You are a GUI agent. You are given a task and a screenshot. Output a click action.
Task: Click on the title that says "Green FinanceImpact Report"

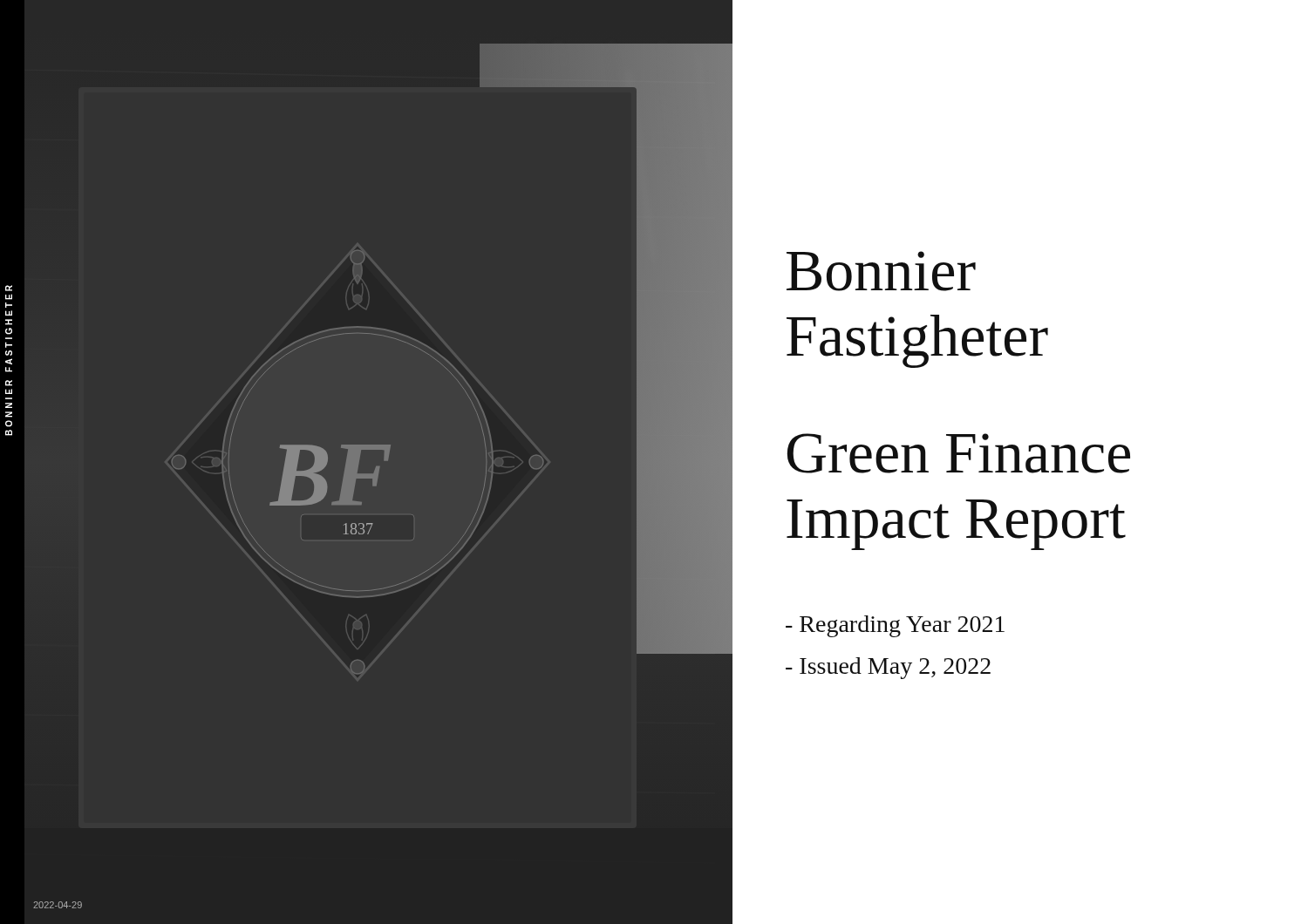[x=959, y=486]
